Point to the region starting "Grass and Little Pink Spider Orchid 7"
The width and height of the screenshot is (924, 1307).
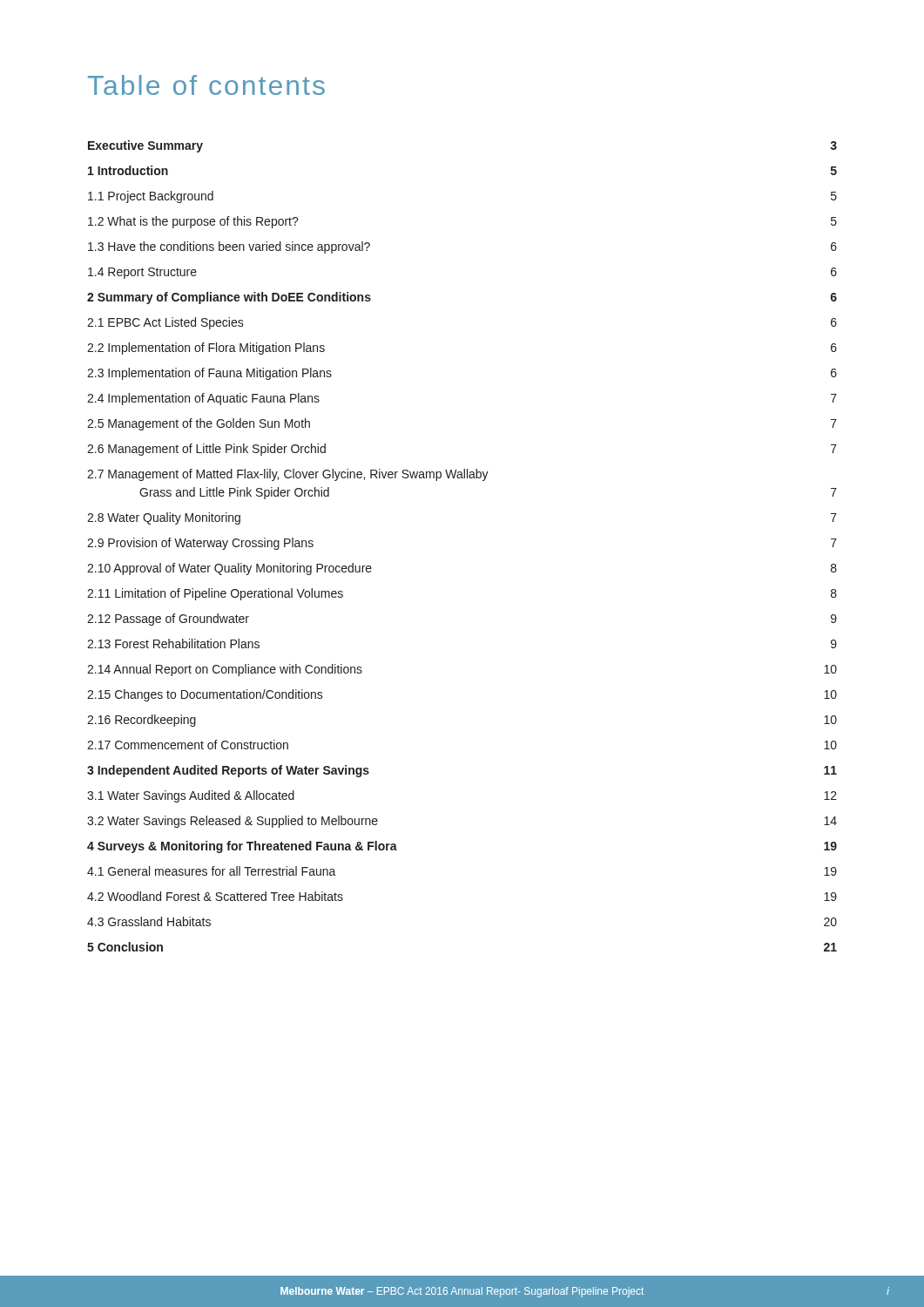point(232,493)
